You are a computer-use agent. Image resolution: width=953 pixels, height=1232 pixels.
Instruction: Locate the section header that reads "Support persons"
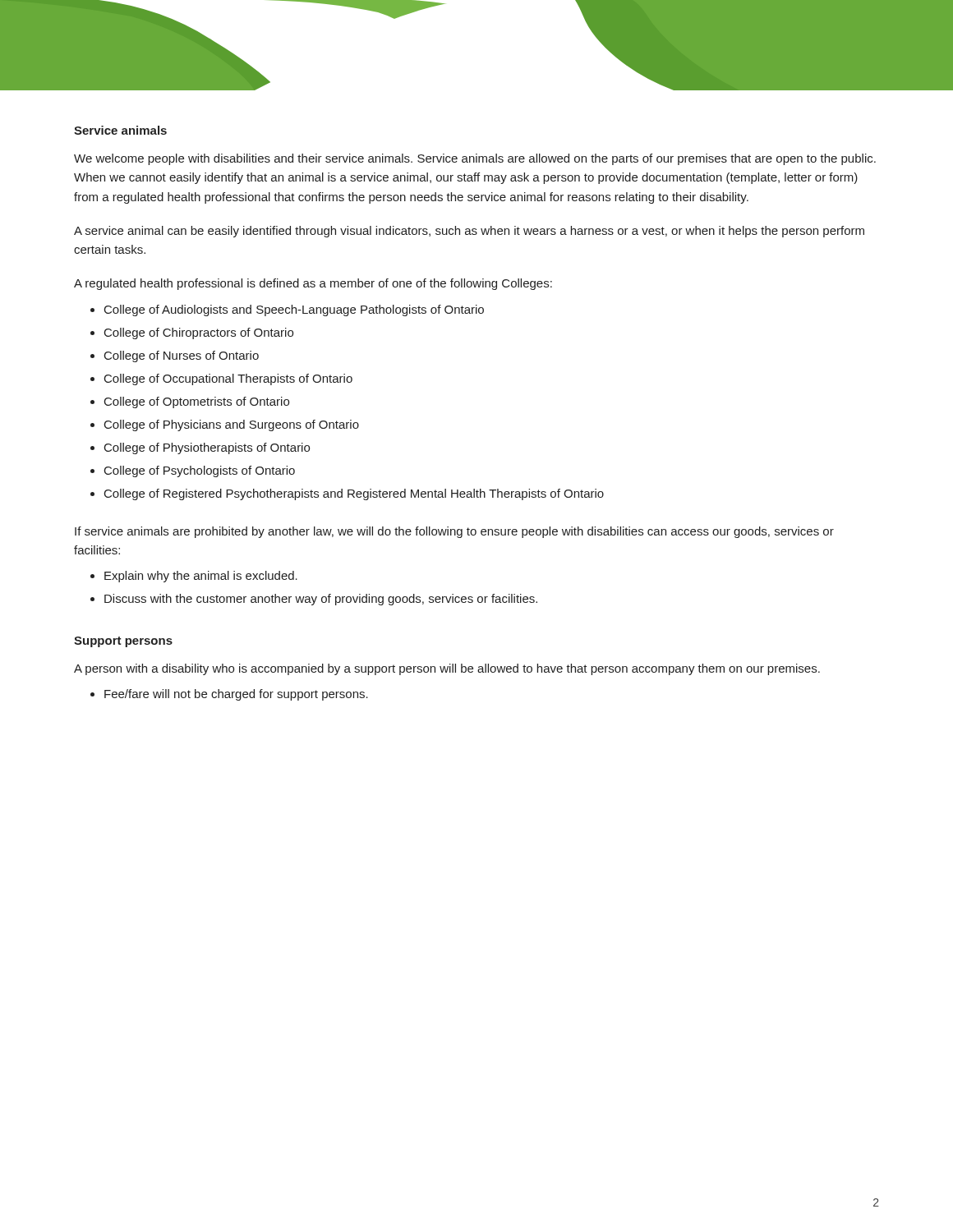[123, 640]
